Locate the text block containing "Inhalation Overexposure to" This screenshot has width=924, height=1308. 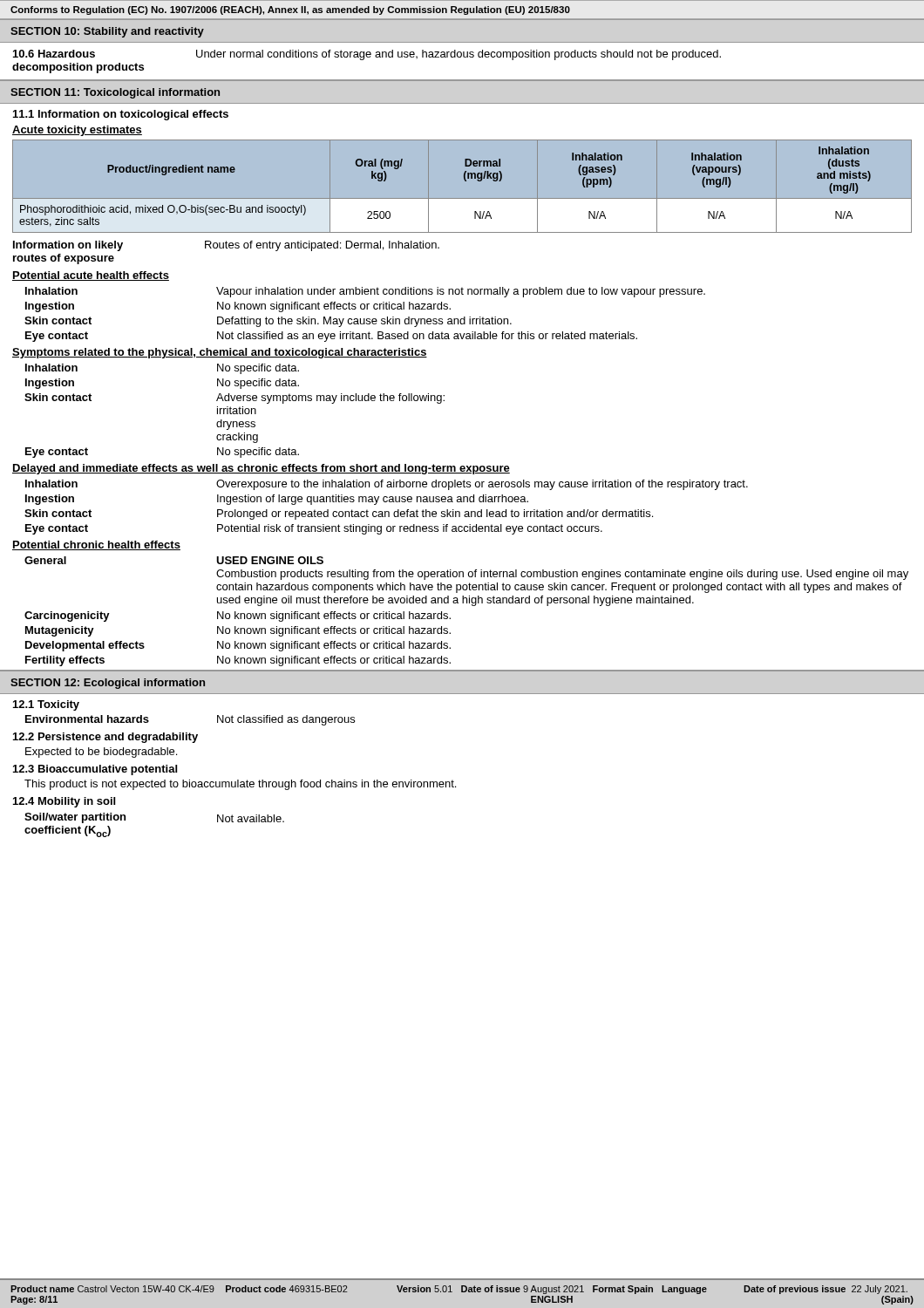380,484
